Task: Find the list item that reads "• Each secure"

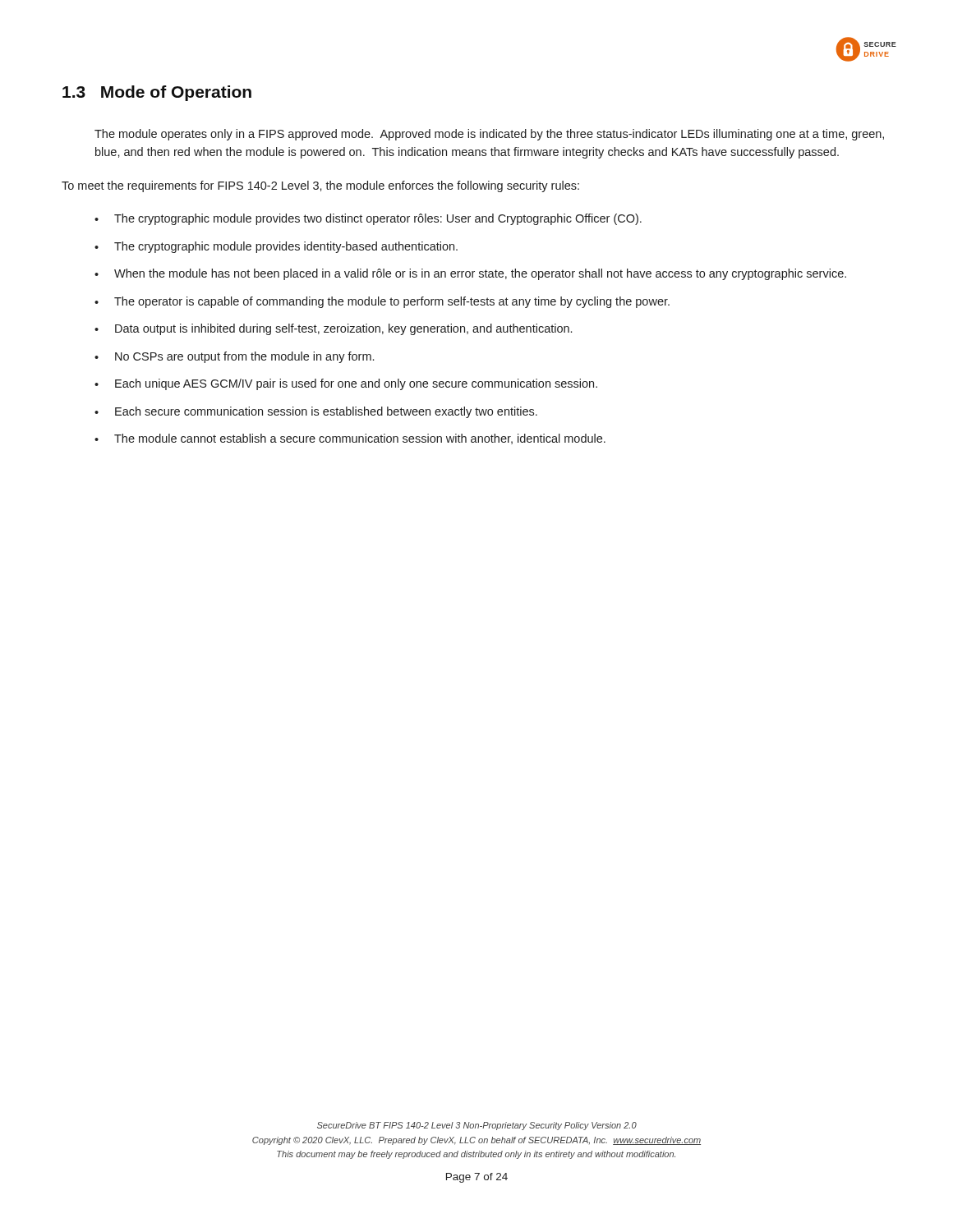Action: [x=493, y=412]
